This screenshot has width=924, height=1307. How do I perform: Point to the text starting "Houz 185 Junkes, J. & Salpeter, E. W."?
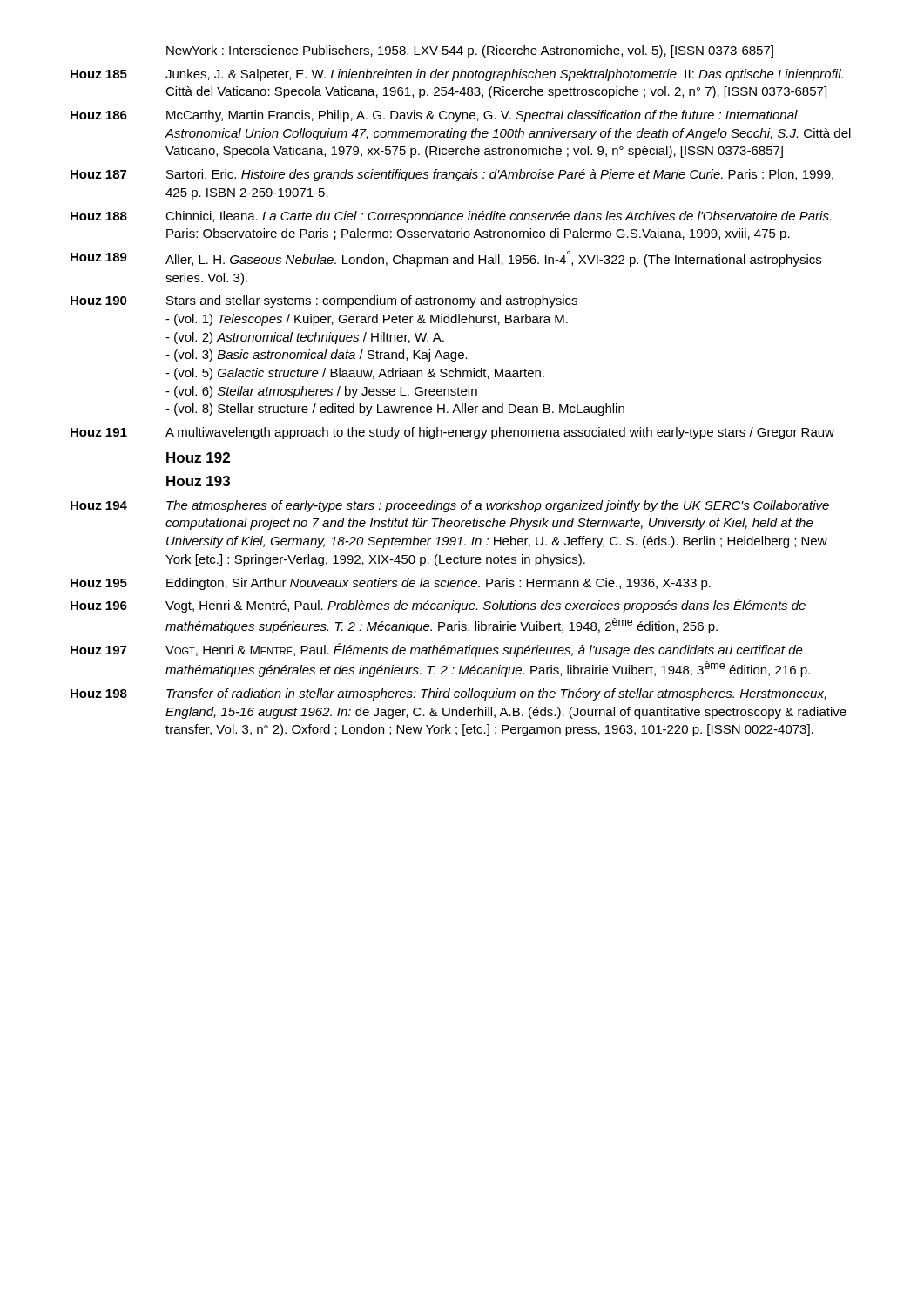462,83
